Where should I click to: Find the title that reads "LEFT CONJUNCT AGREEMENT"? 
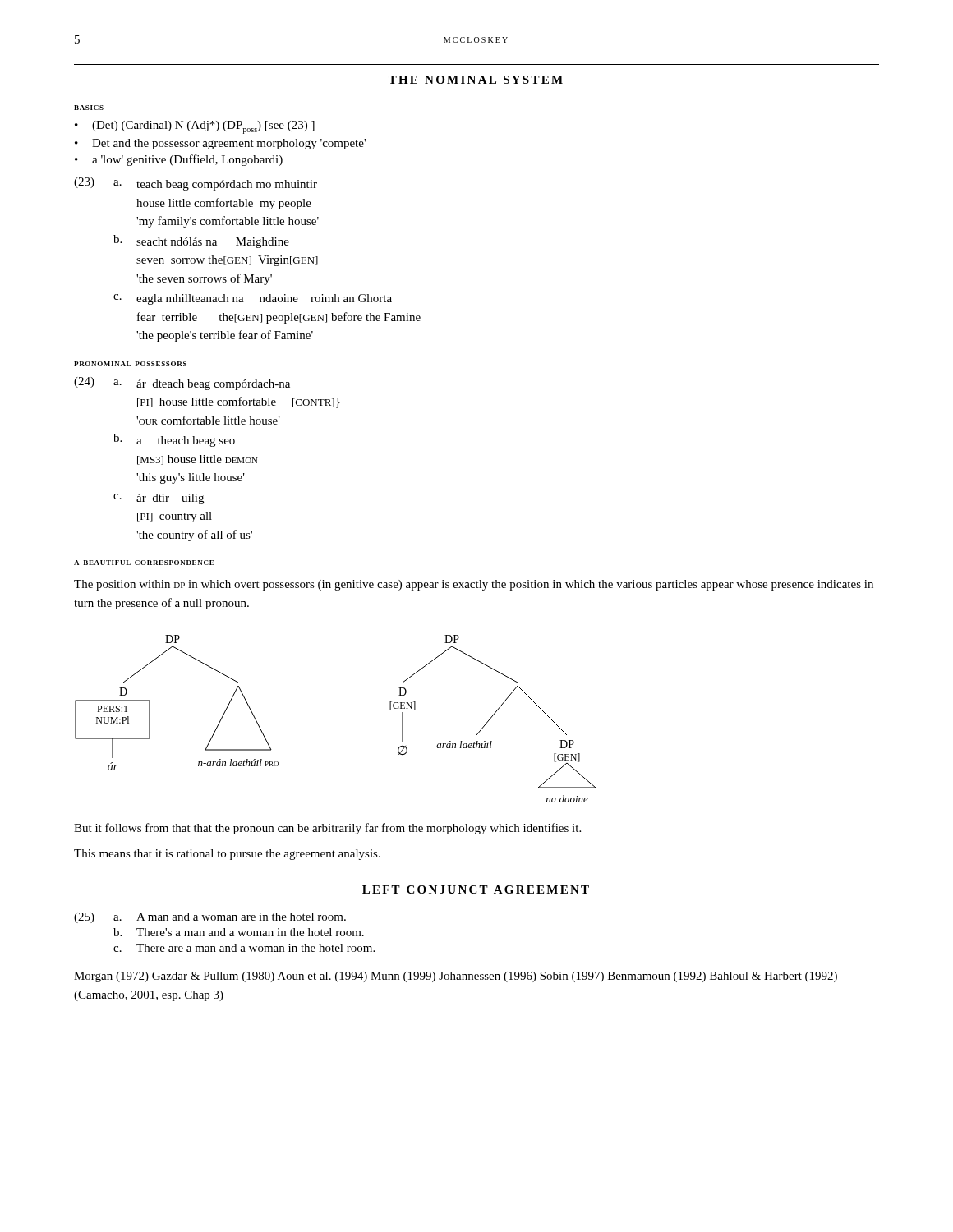pos(476,890)
